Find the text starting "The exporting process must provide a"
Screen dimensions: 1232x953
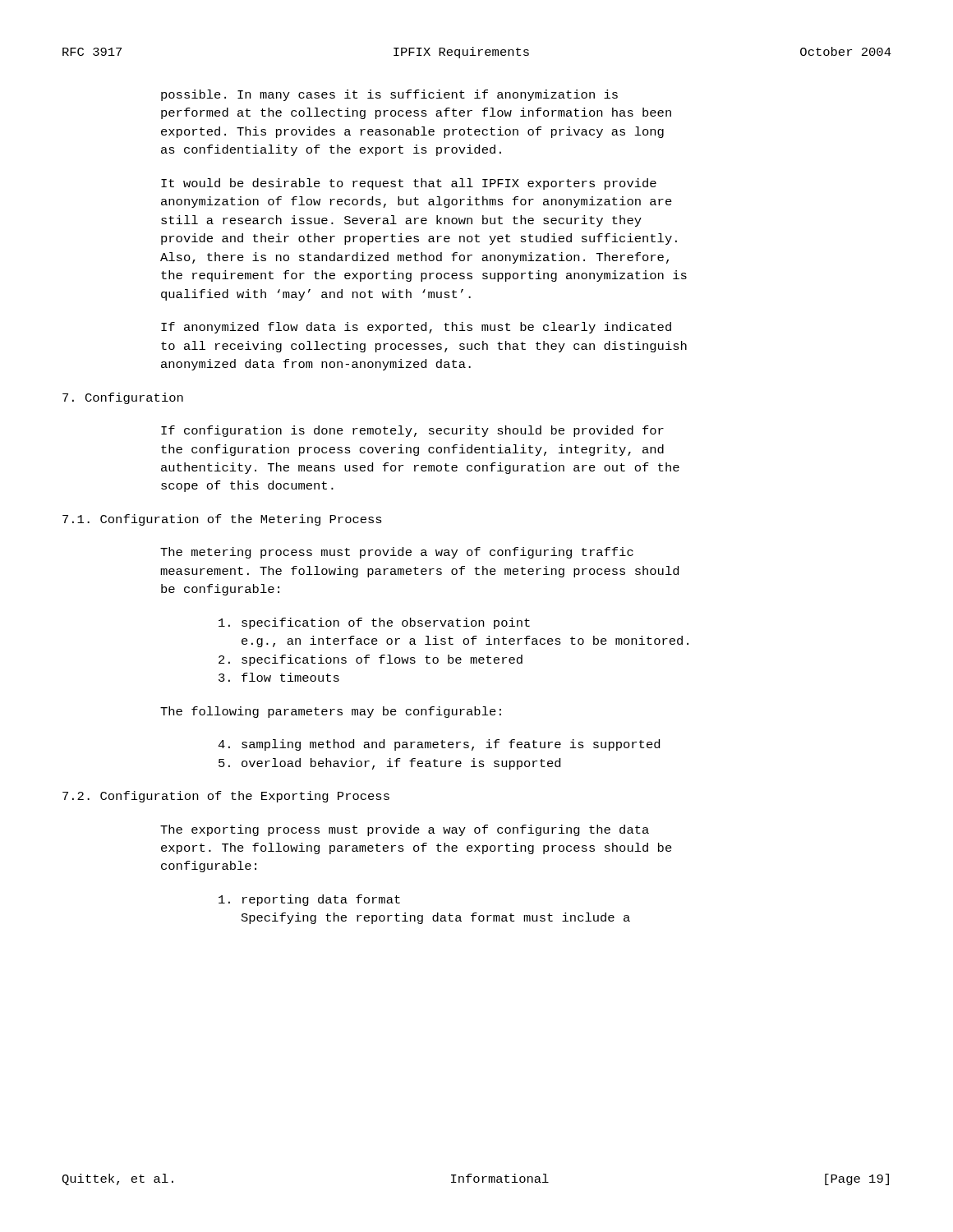tap(416, 848)
